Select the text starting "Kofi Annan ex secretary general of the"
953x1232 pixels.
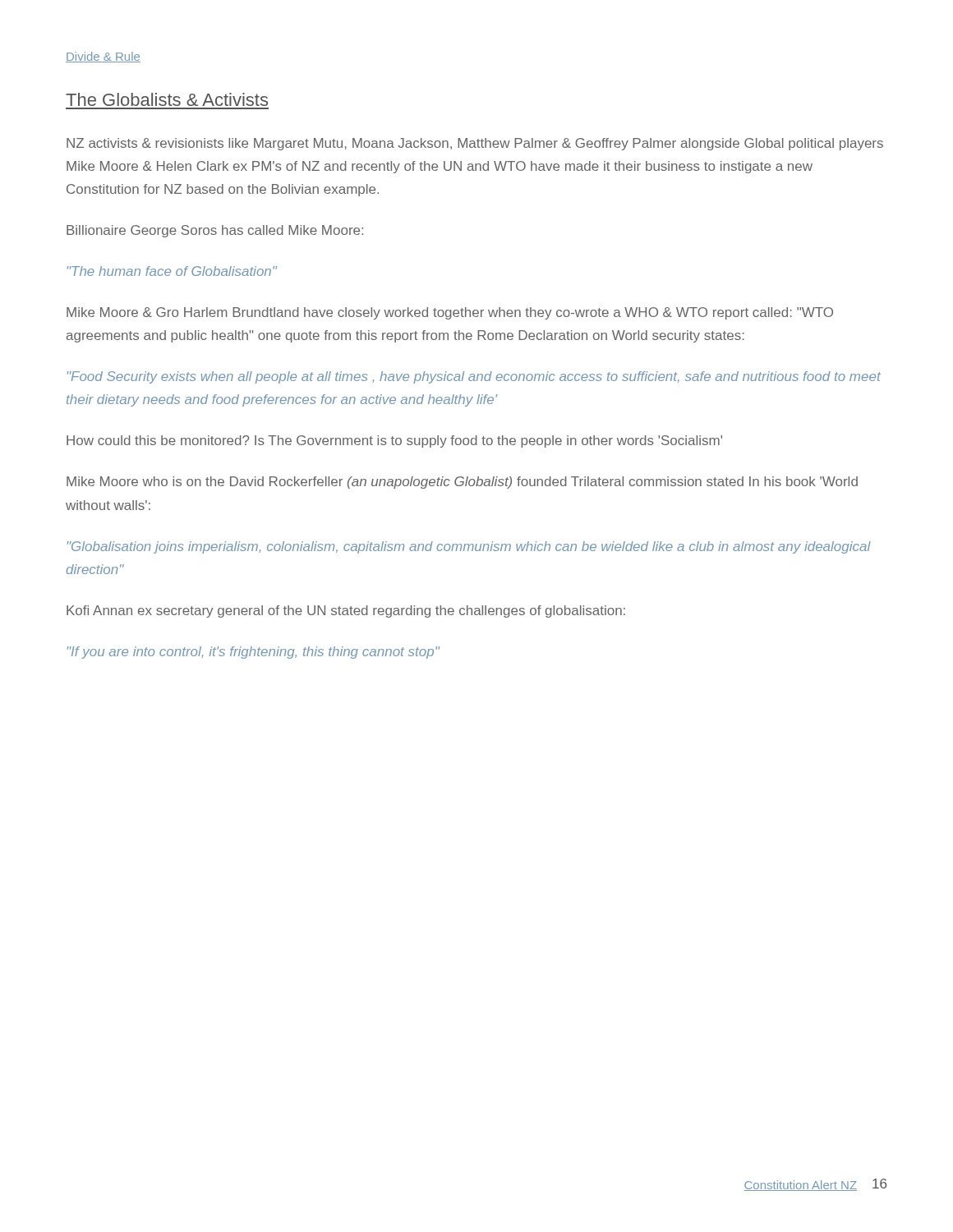click(x=346, y=610)
